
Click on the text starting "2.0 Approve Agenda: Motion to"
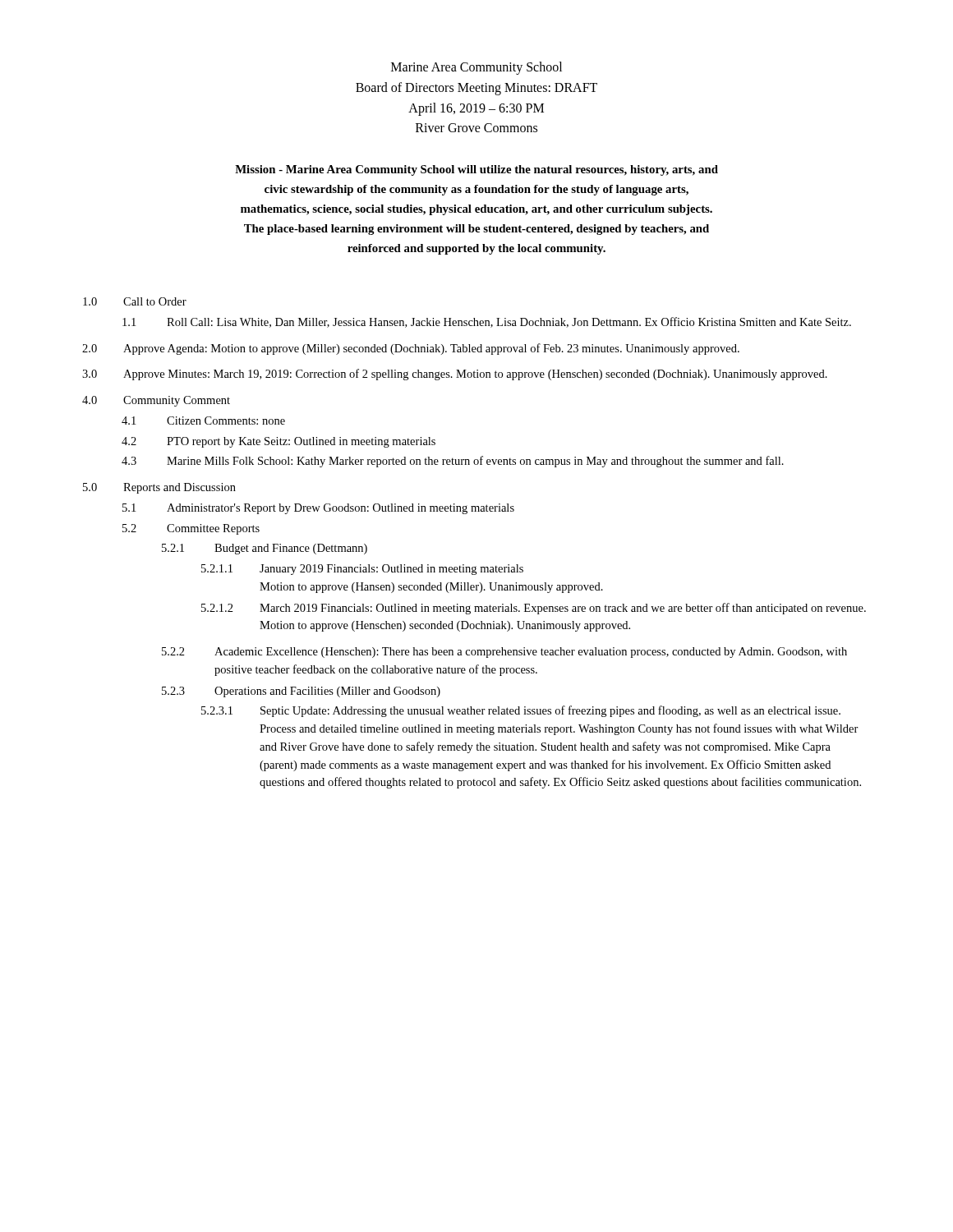click(476, 349)
